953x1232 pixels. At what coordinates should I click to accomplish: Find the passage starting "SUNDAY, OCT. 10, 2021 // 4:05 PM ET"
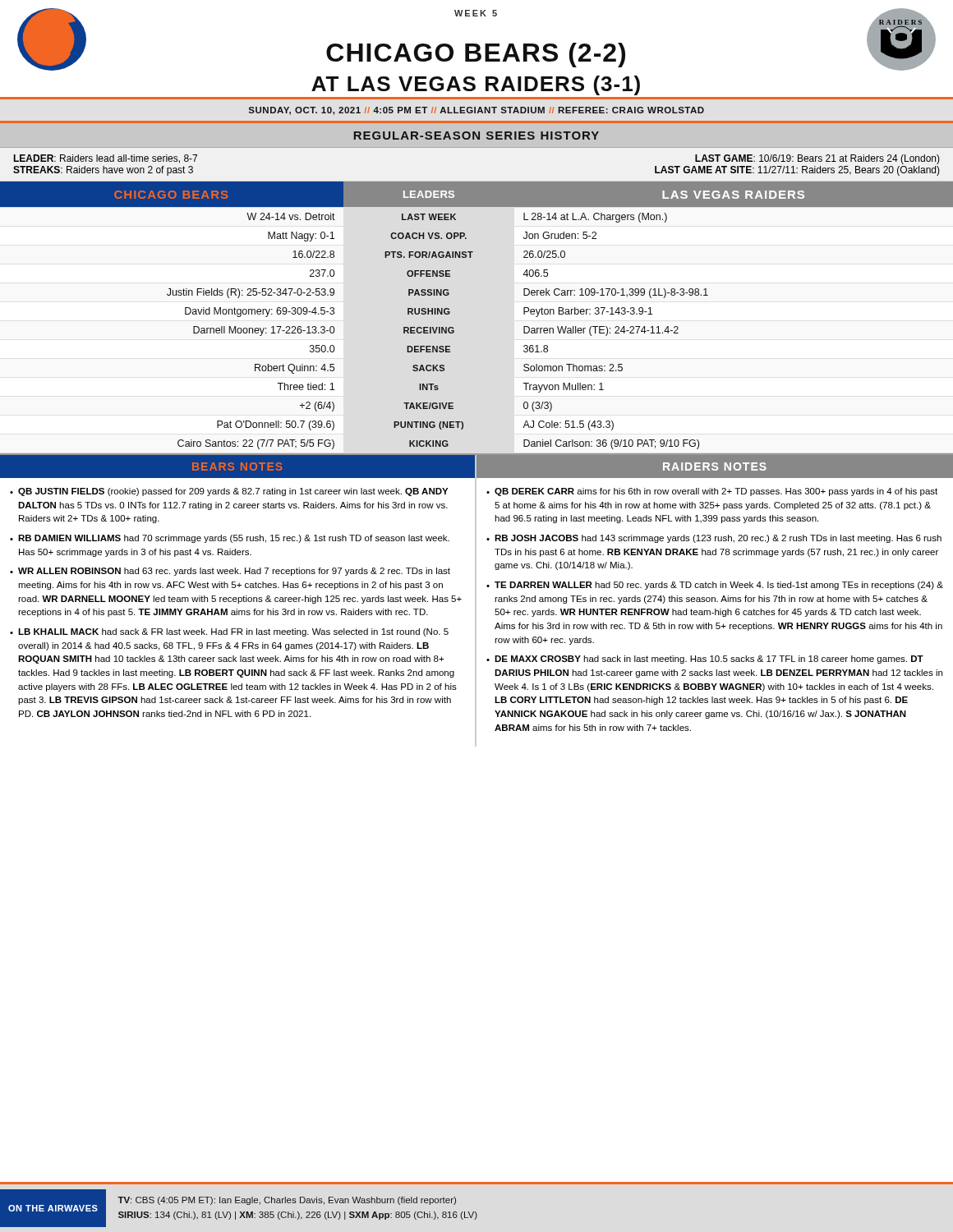(x=476, y=110)
